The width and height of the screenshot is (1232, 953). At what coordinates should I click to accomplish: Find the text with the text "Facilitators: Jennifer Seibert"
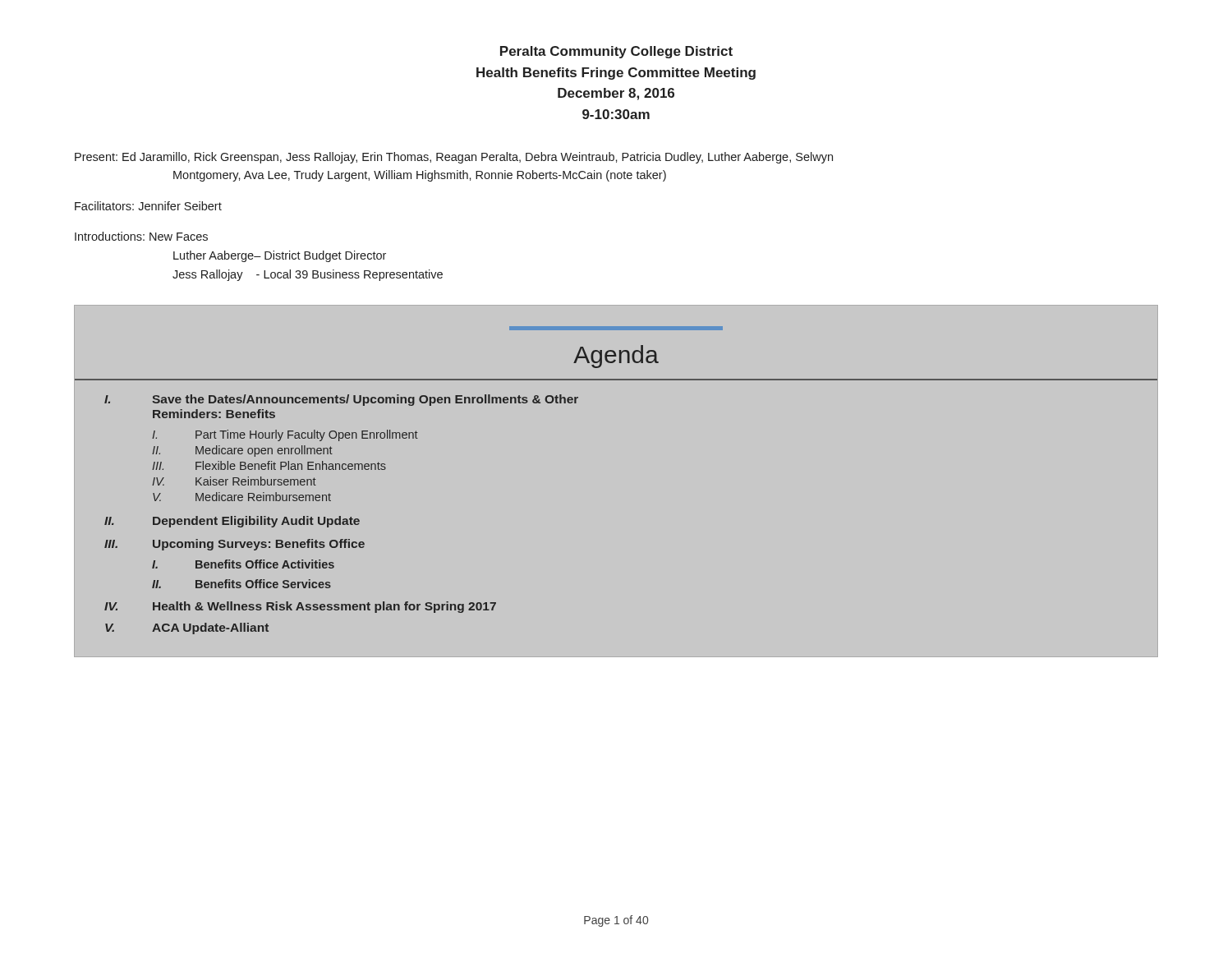click(148, 206)
